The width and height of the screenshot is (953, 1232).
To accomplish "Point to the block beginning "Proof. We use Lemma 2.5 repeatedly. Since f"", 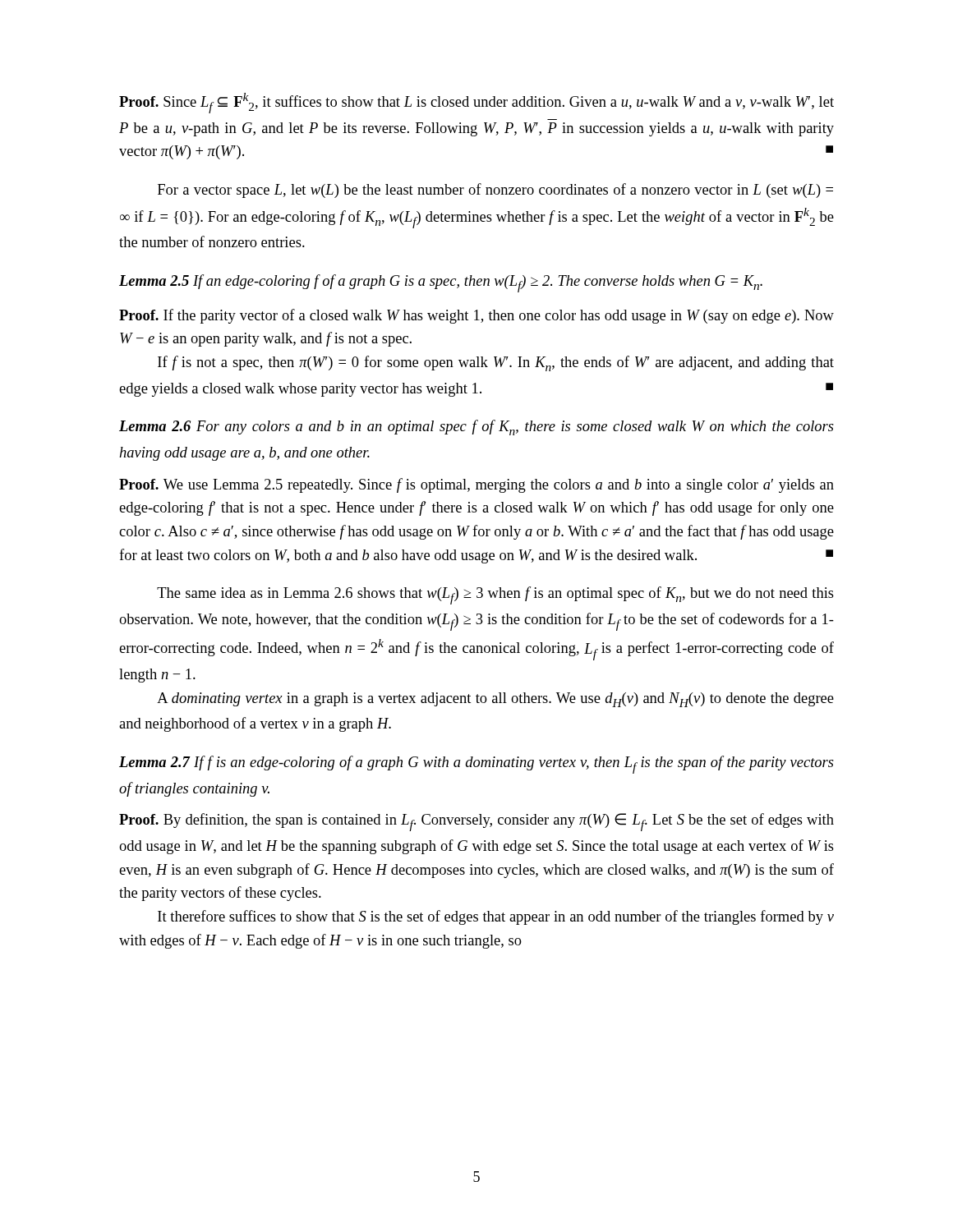I will click(x=476, y=520).
